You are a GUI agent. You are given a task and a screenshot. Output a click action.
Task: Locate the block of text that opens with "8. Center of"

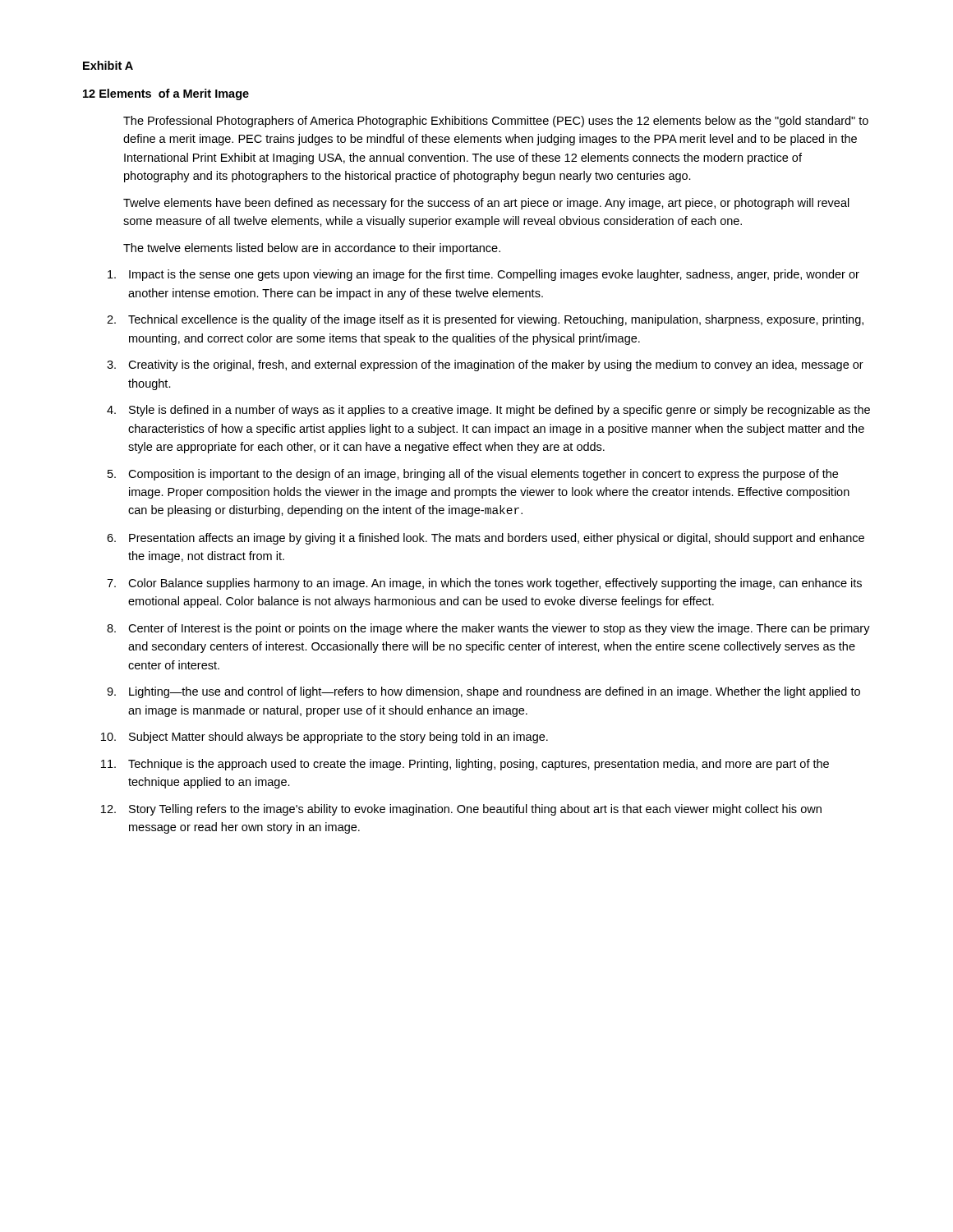click(476, 647)
